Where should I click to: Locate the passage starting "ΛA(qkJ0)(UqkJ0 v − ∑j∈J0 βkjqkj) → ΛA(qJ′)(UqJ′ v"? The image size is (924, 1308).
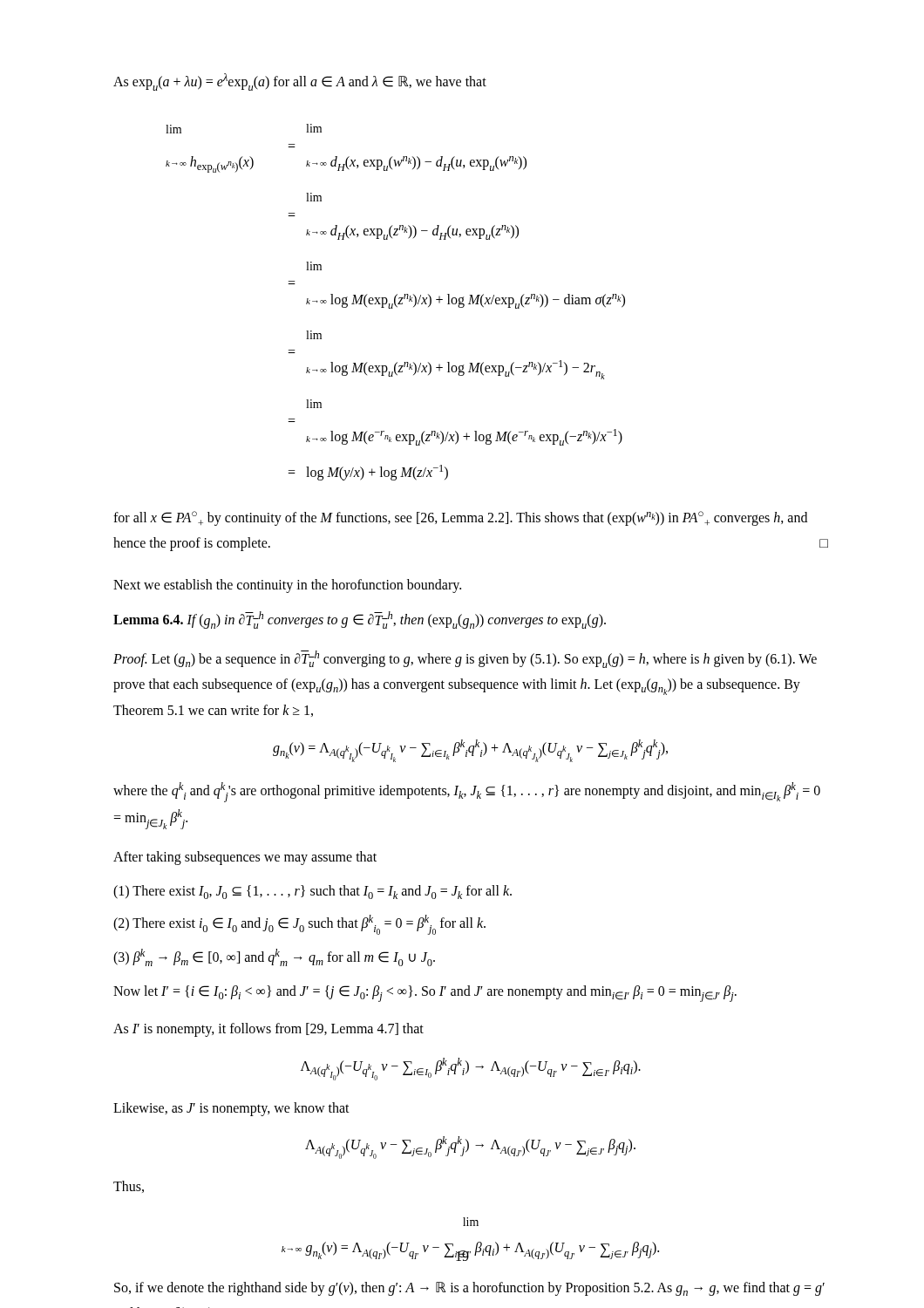[471, 1146]
